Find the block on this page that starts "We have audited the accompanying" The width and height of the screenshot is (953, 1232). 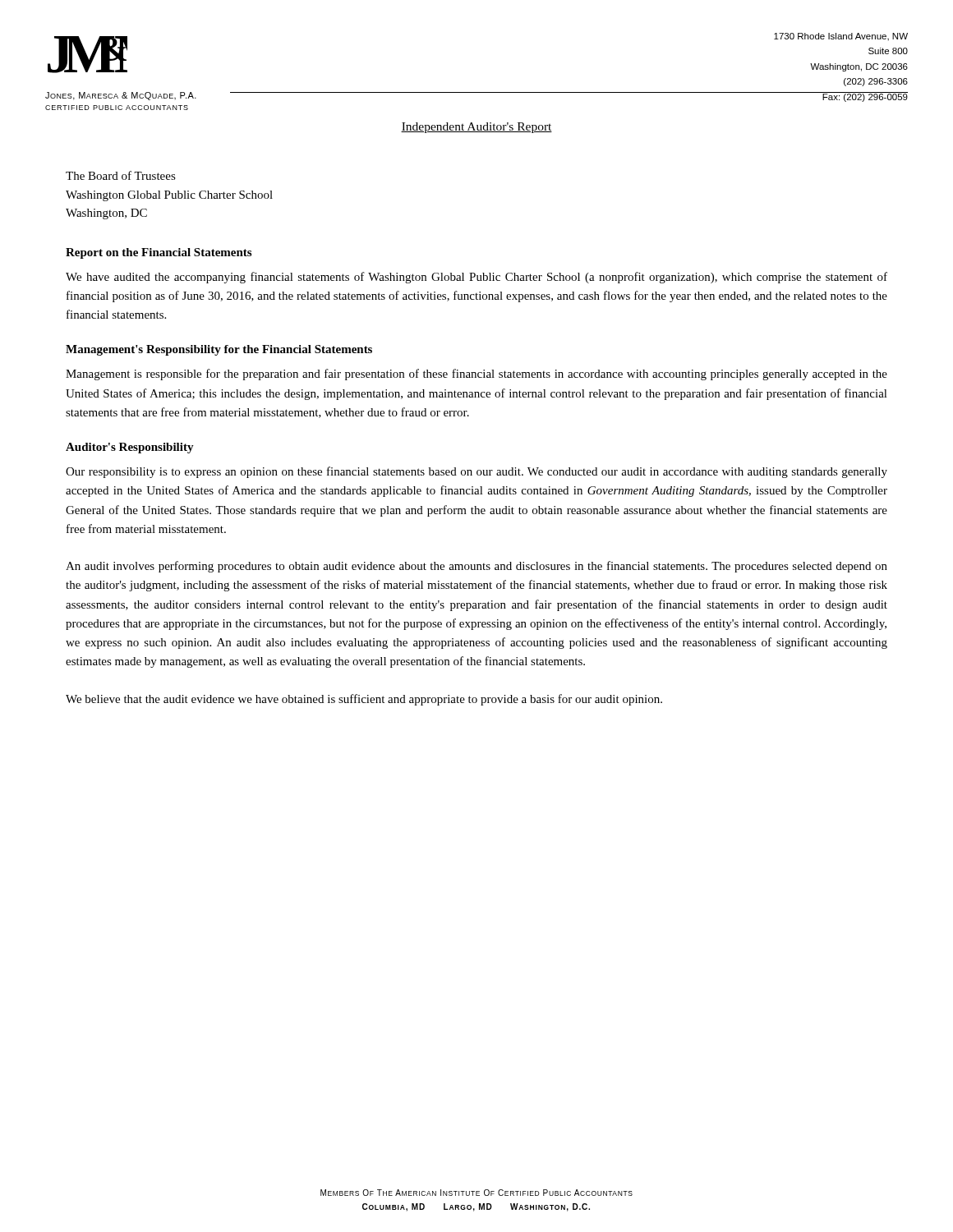[x=476, y=295]
